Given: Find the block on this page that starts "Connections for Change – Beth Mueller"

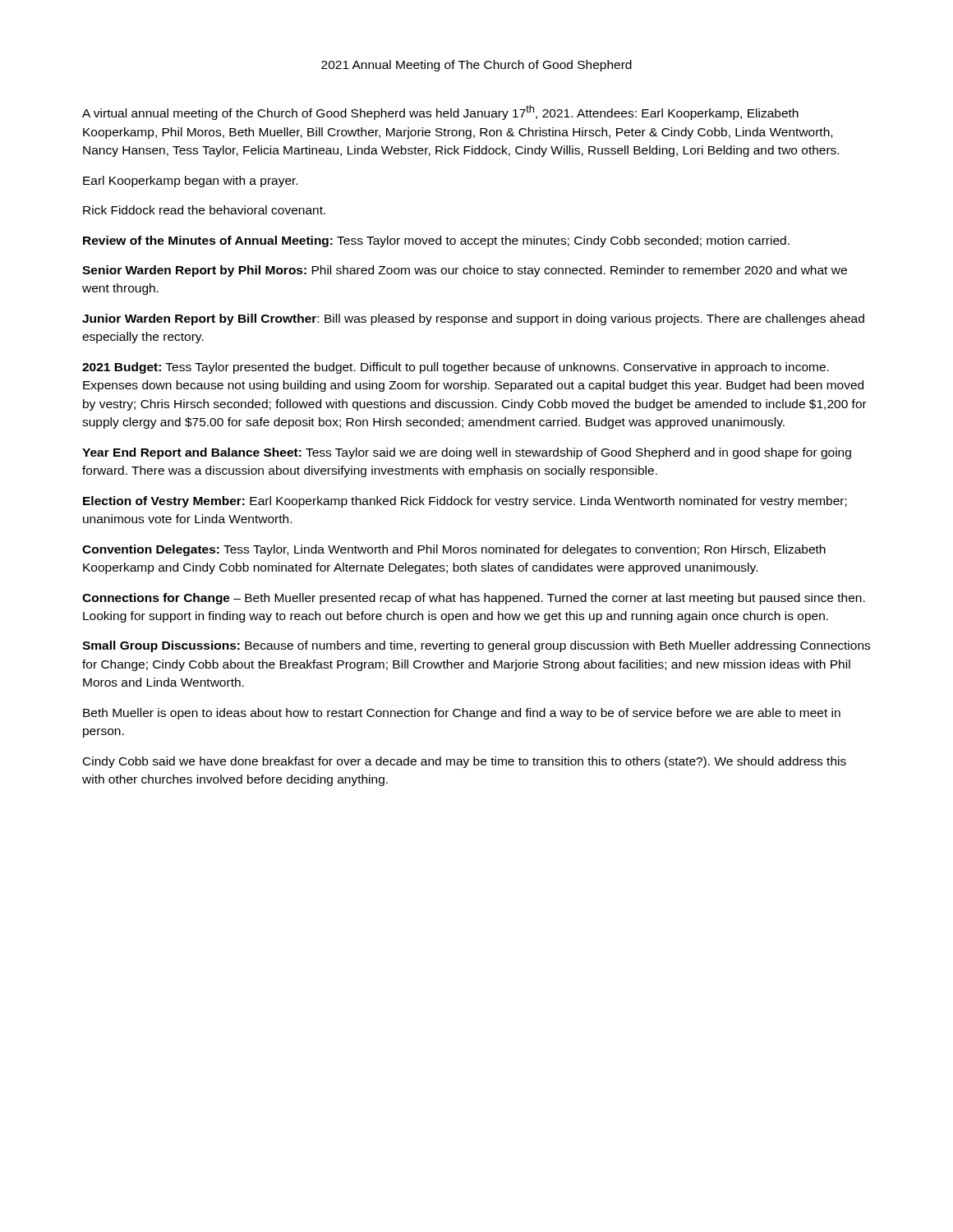Looking at the screenshot, I should tap(474, 606).
